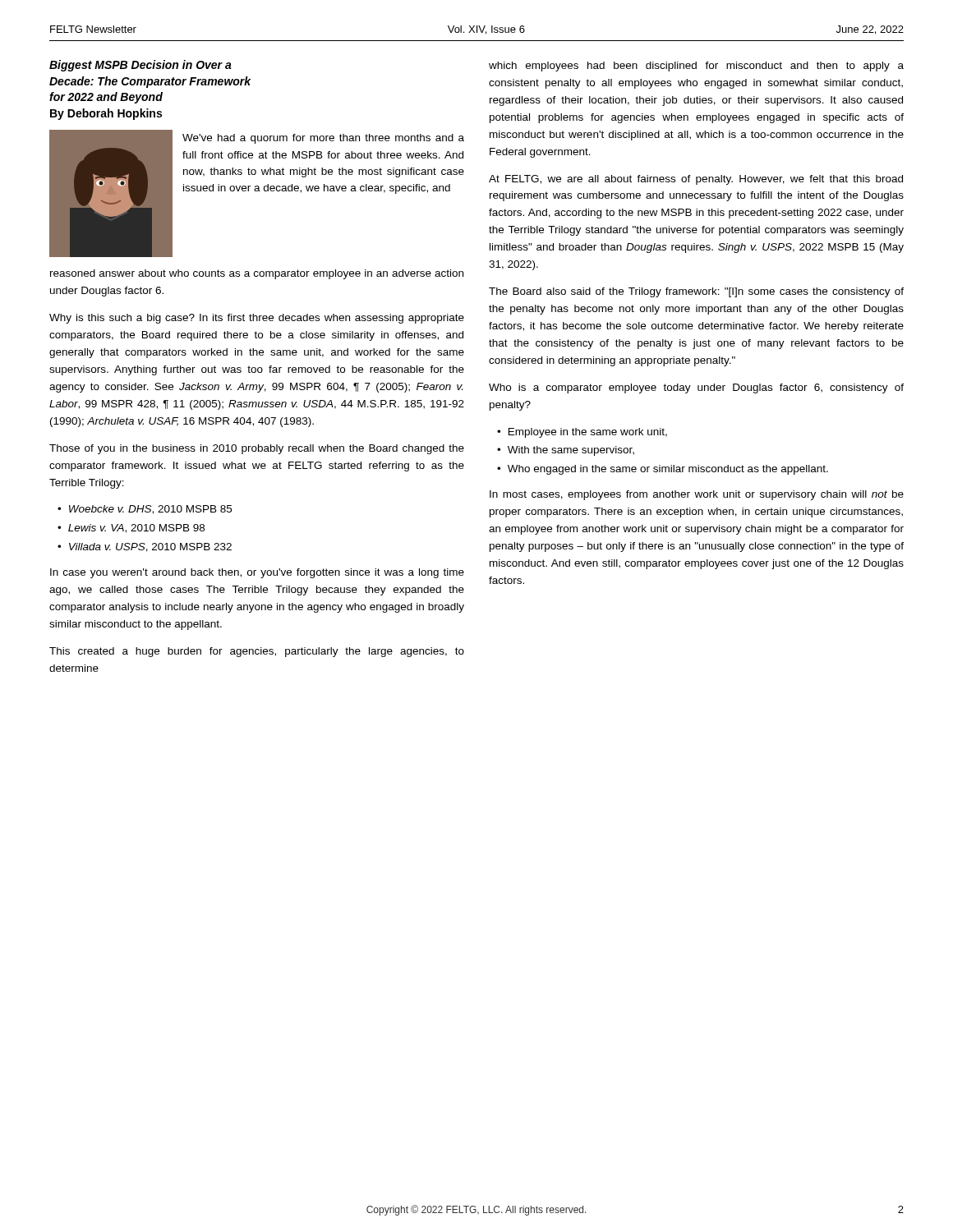This screenshot has width=953, height=1232.
Task: Navigate to the text starting "At FELTG, we are all about fairness of"
Action: (x=696, y=221)
